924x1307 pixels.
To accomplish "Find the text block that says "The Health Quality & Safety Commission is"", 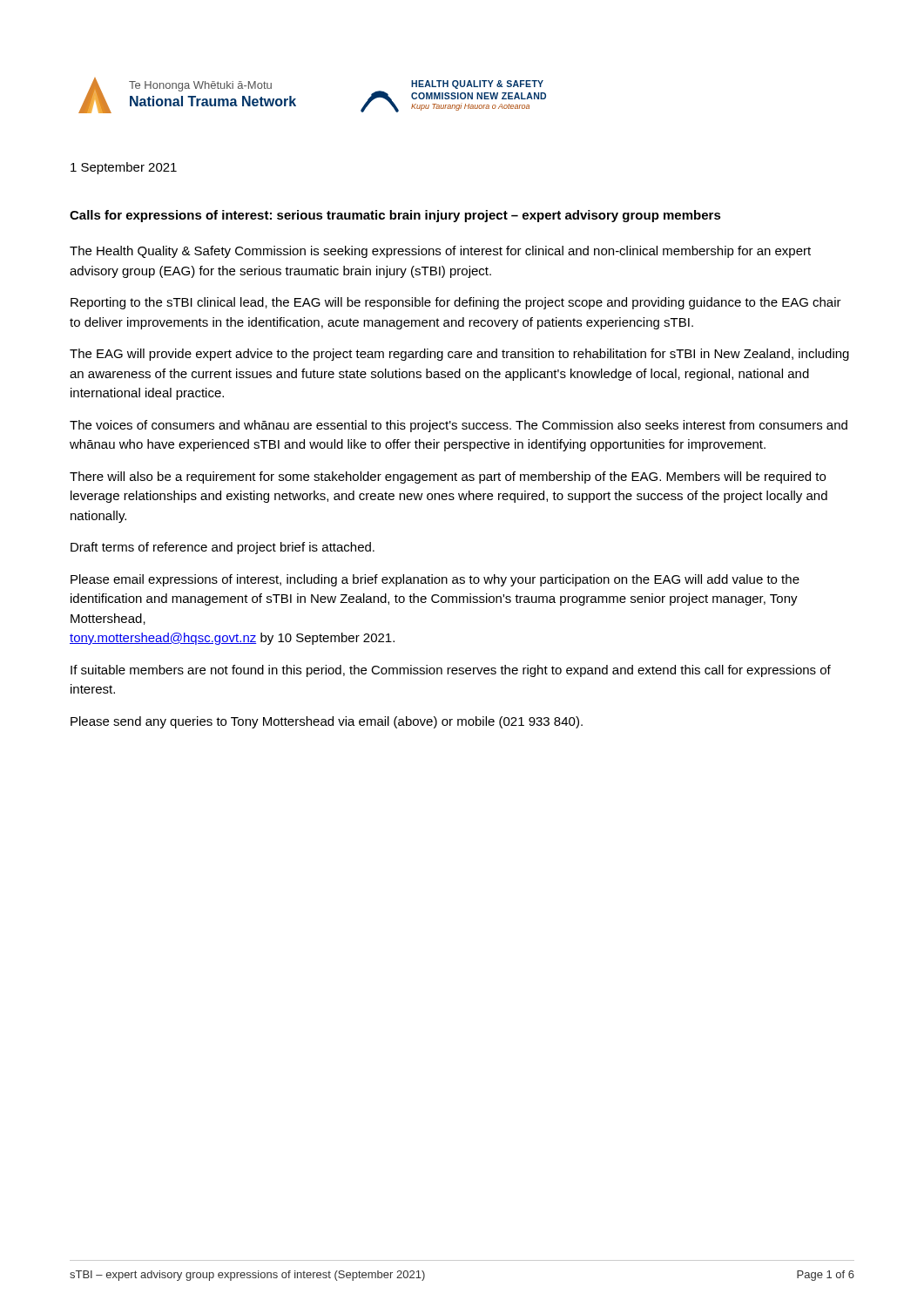I will pos(440,260).
